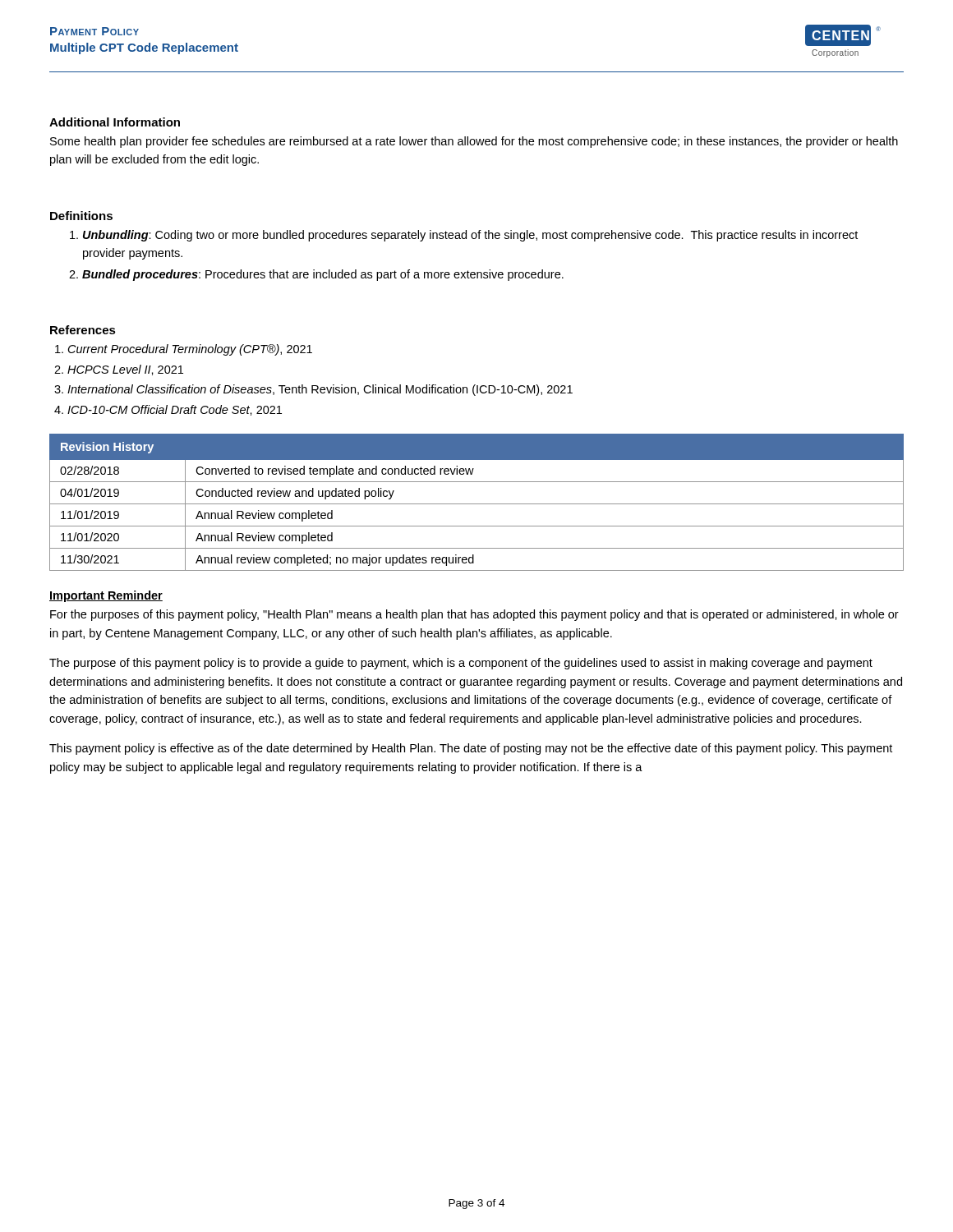Screen dimensions: 1232x953
Task: Find the text block that reads "For the purposes of"
Action: pos(474,624)
